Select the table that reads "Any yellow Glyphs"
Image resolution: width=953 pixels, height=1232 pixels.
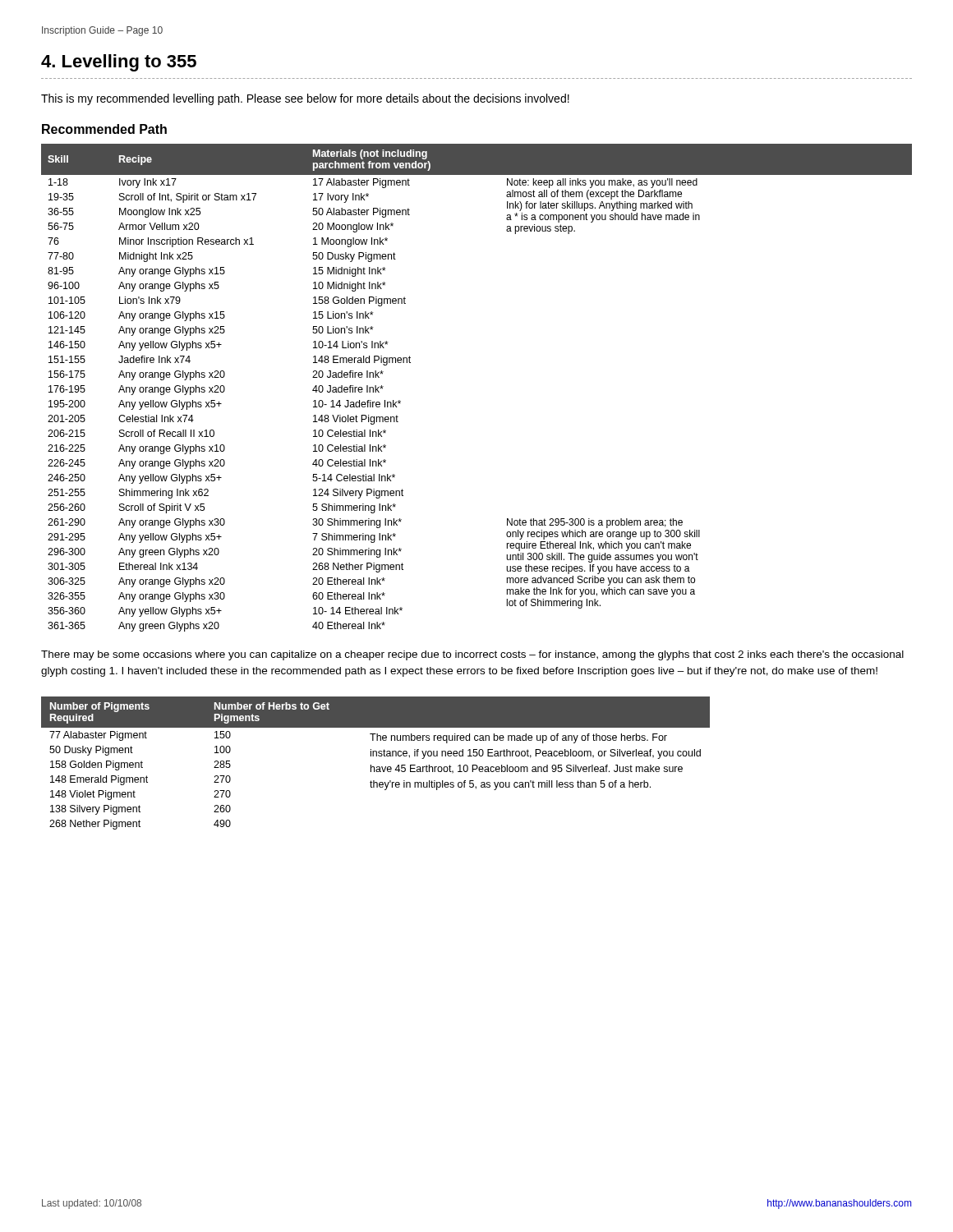coord(476,388)
